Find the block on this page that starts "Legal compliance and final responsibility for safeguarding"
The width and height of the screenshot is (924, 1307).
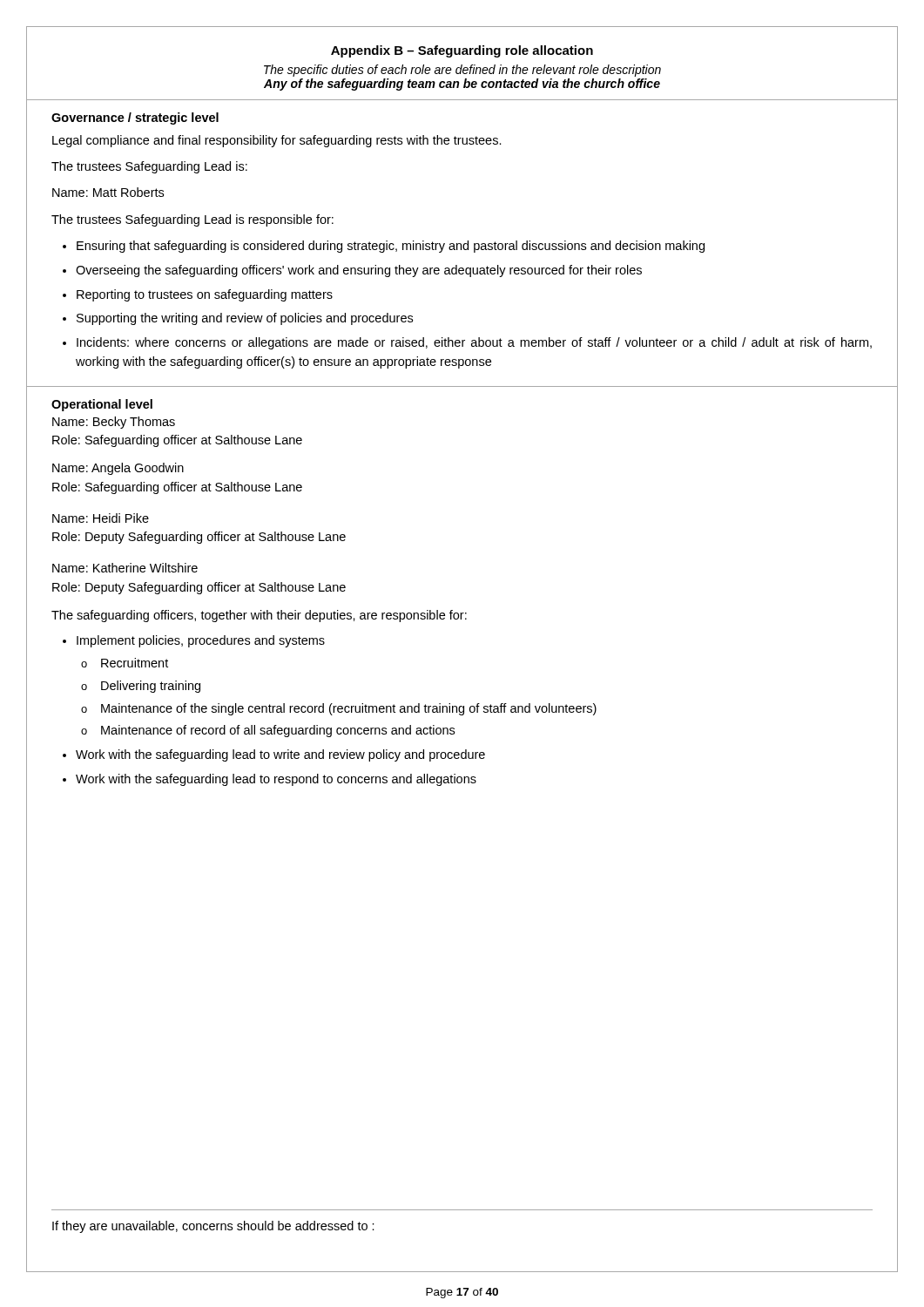tap(277, 140)
